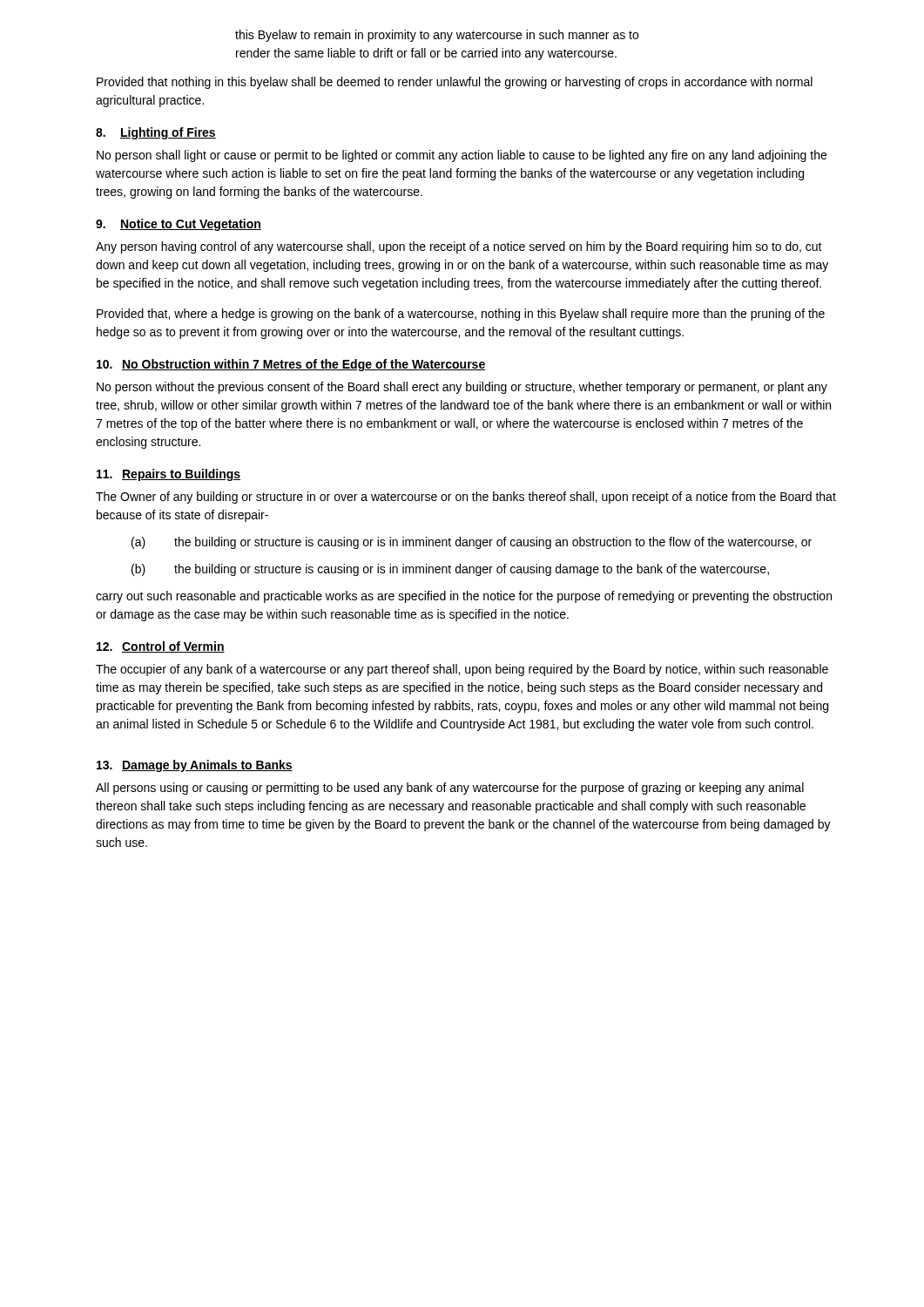Image resolution: width=924 pixels, height=1307 pixels.
Task: Locate the block of text that opens with "(b) the building"
Action: click(x=450, y=569)
